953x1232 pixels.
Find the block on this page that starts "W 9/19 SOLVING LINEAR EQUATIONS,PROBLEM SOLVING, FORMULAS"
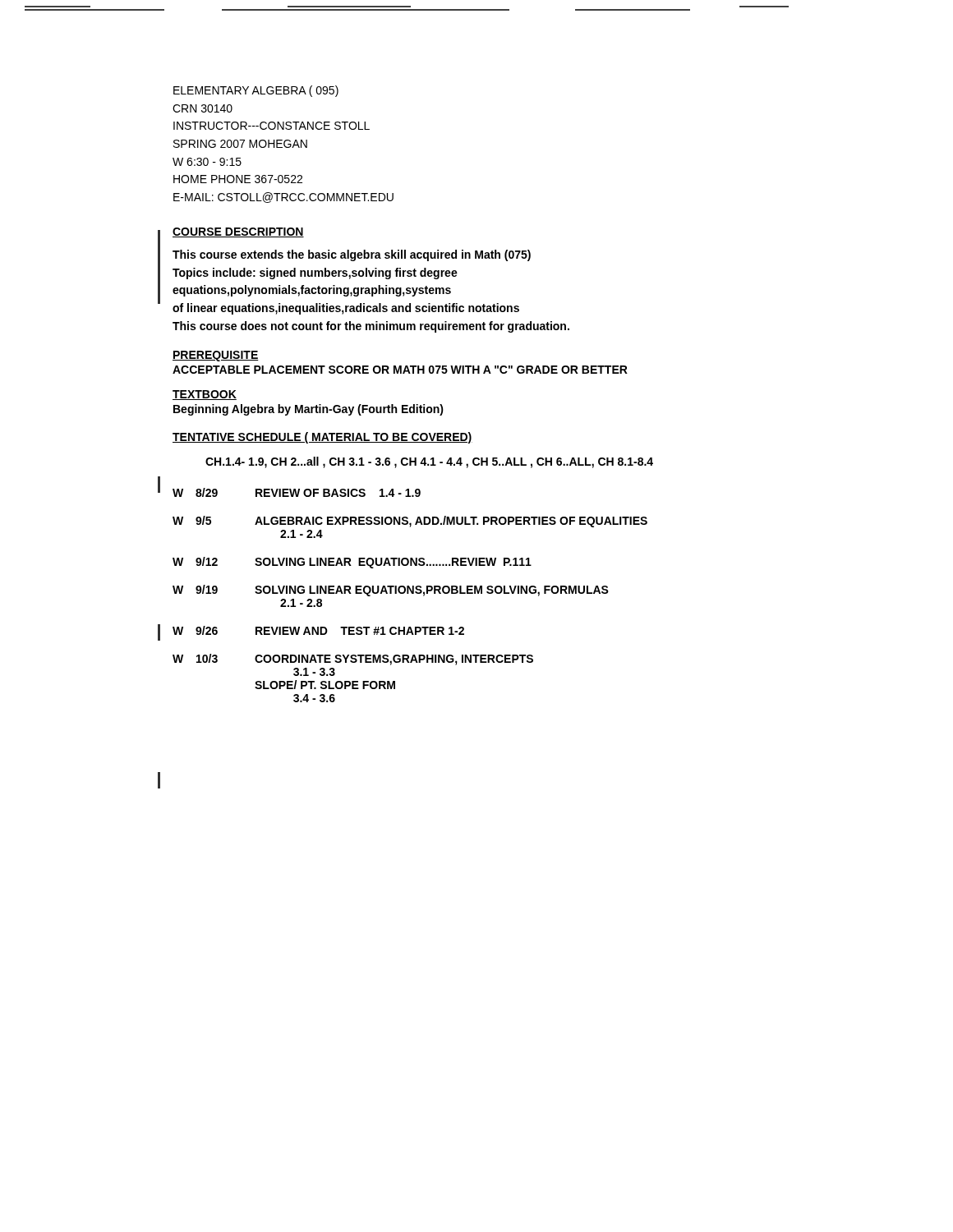[485, 596]
